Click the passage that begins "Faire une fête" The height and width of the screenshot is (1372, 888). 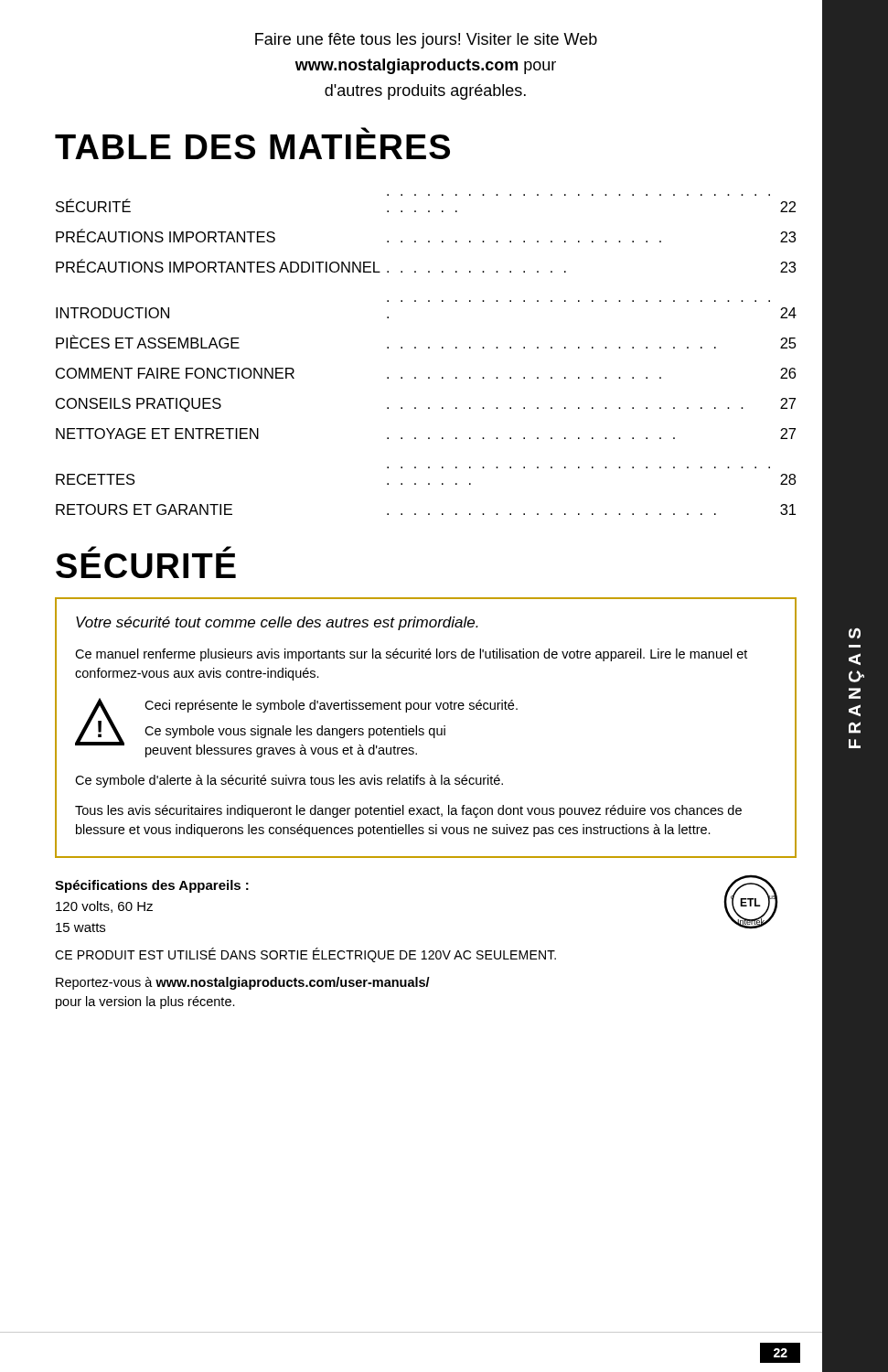(x=426, y=65)
